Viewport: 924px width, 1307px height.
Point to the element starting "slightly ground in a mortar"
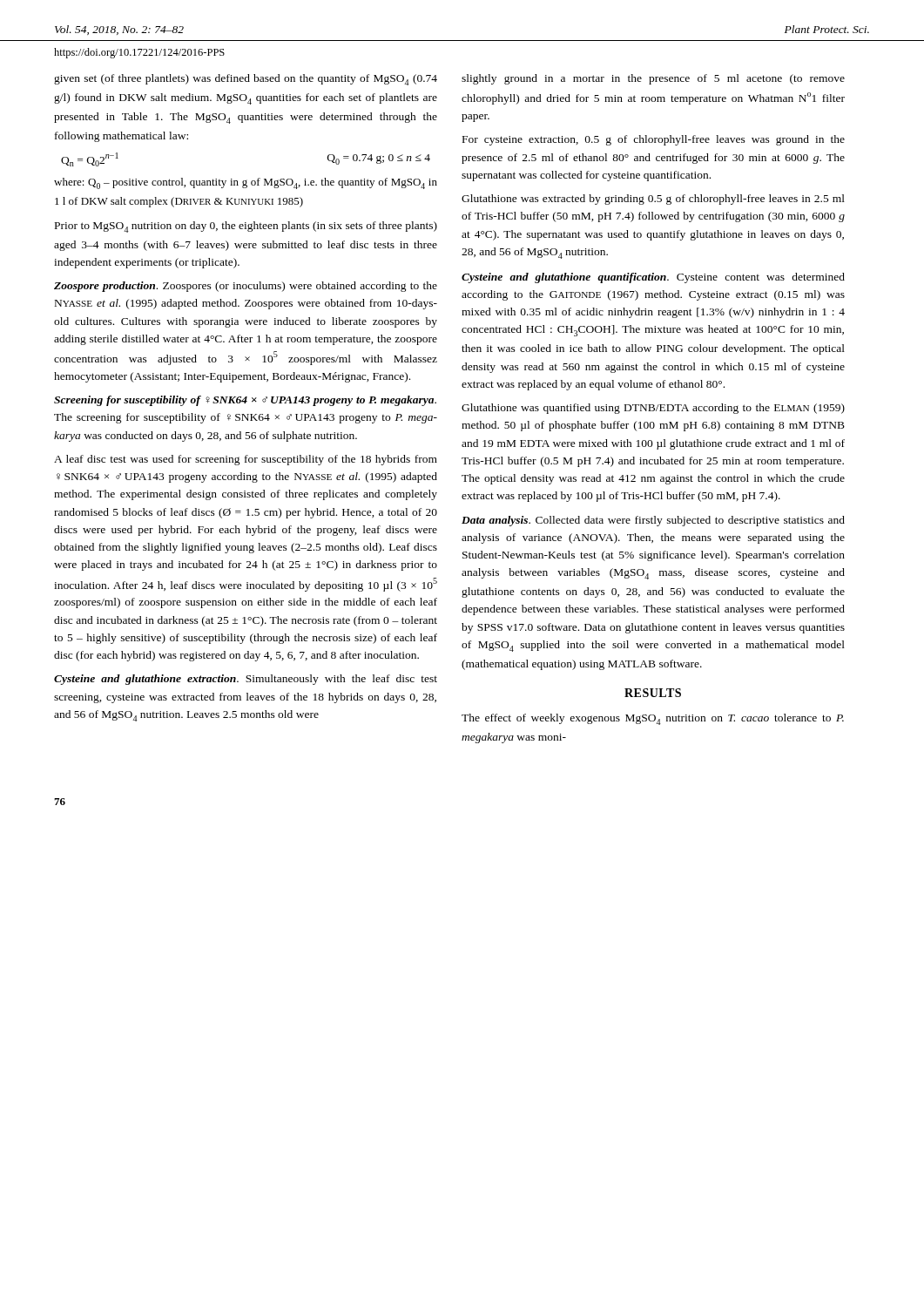pyautogui.click(x=653, y=408)
